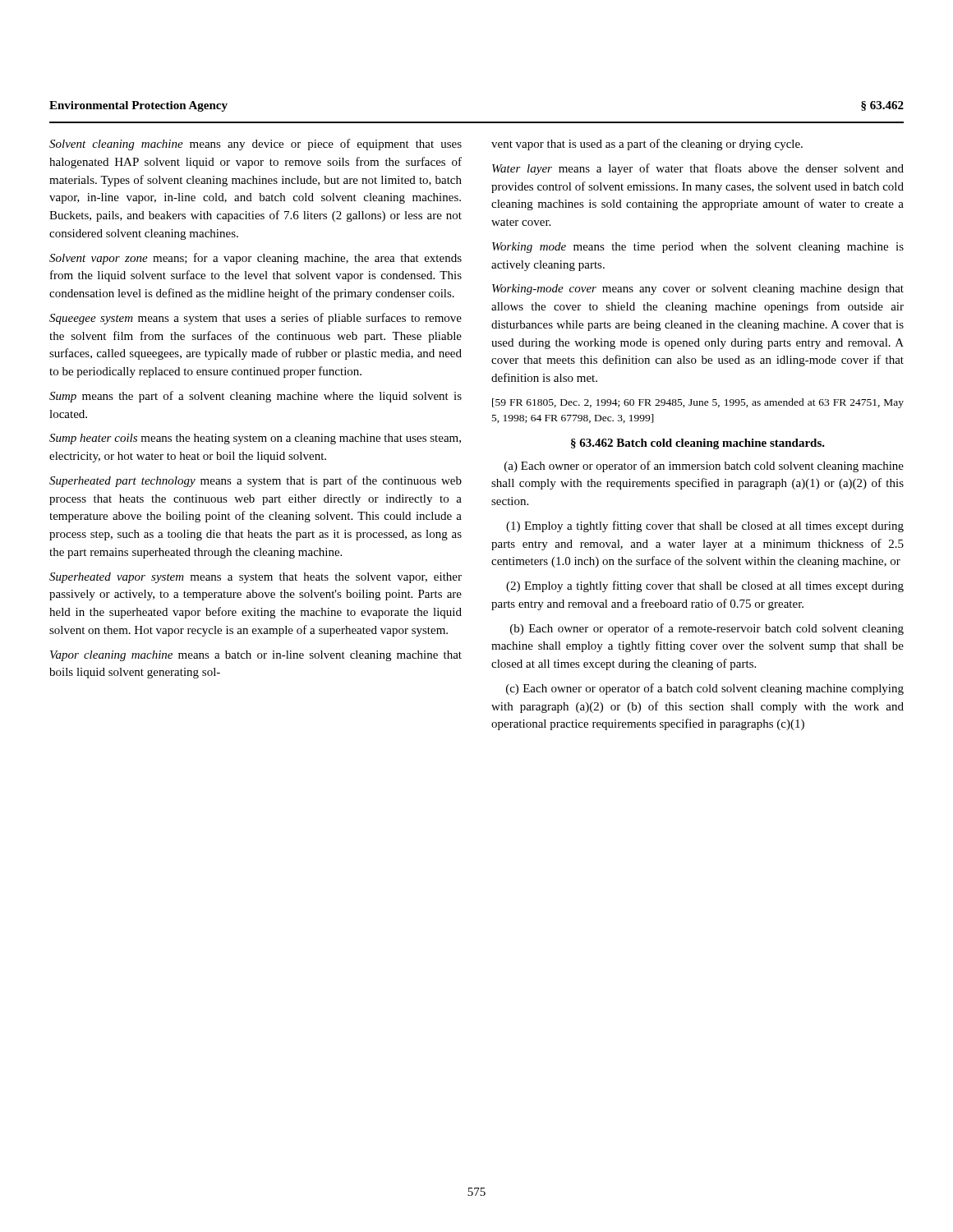Find the passage starting "Superheated part technology means"
The height and width of the screenshot is (1232, 953).
click(x=255, y=516)
